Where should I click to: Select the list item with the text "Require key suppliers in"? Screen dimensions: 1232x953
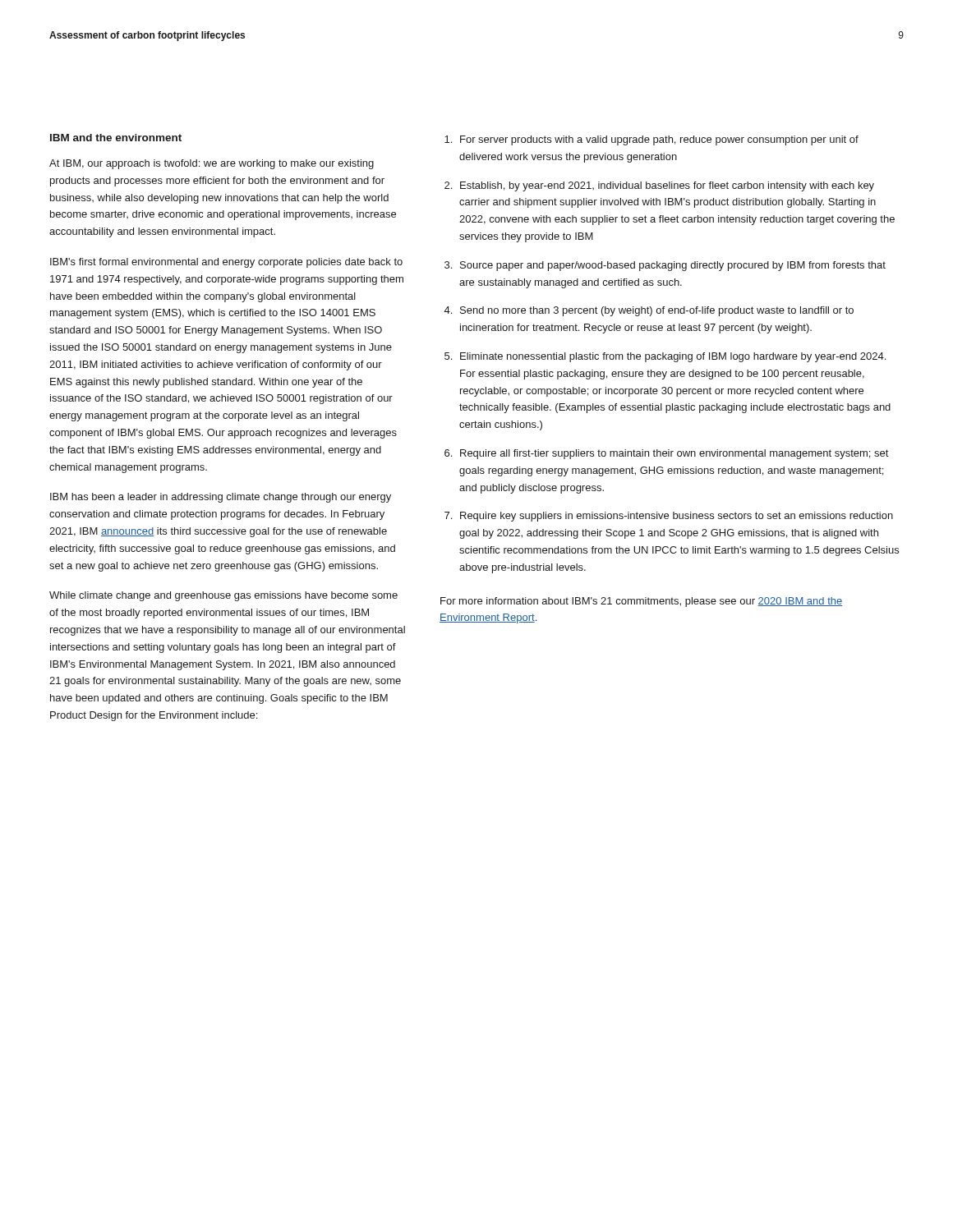coord(679,541)
